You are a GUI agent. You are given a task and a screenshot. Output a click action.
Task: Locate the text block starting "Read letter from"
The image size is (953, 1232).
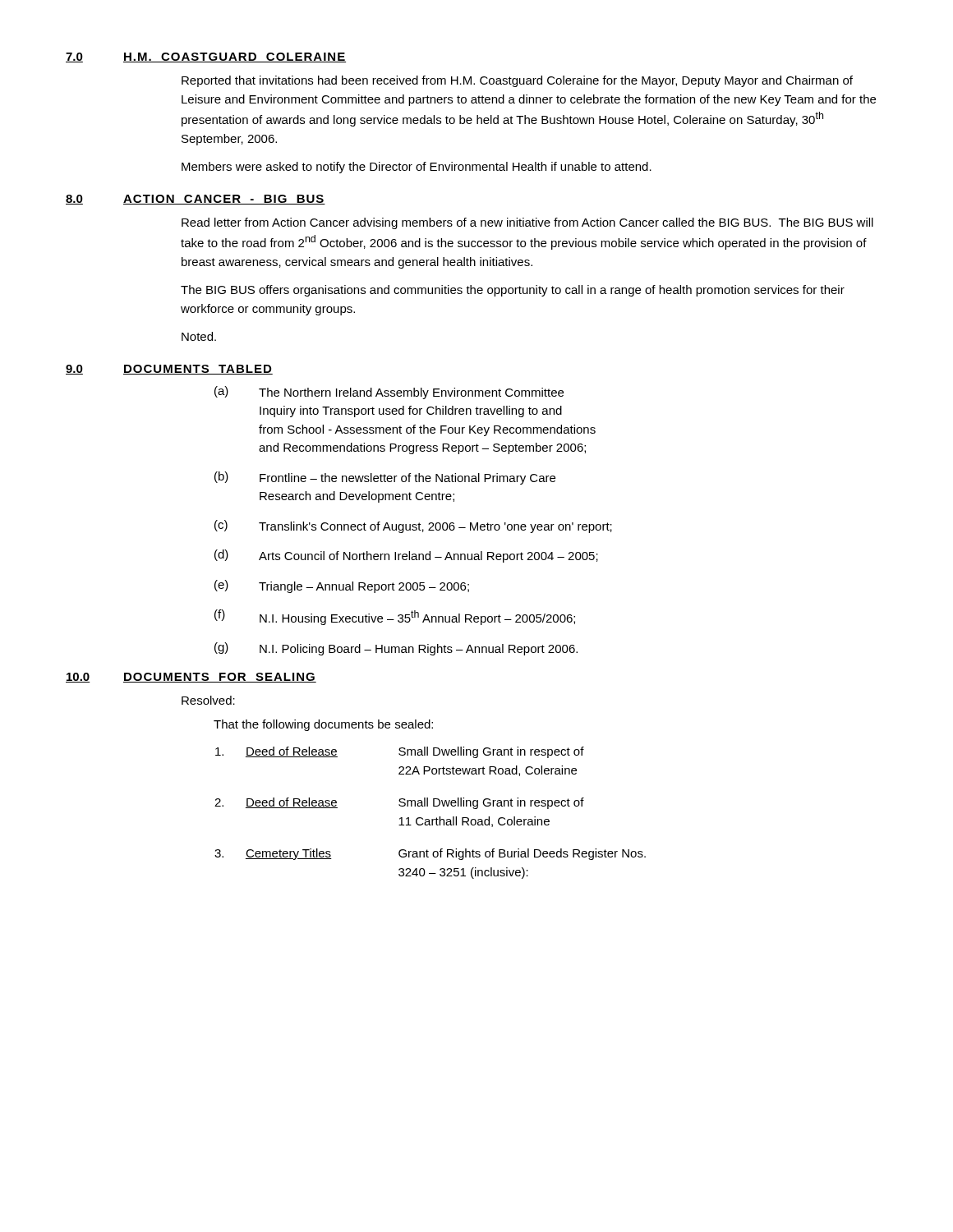(527, 241)
